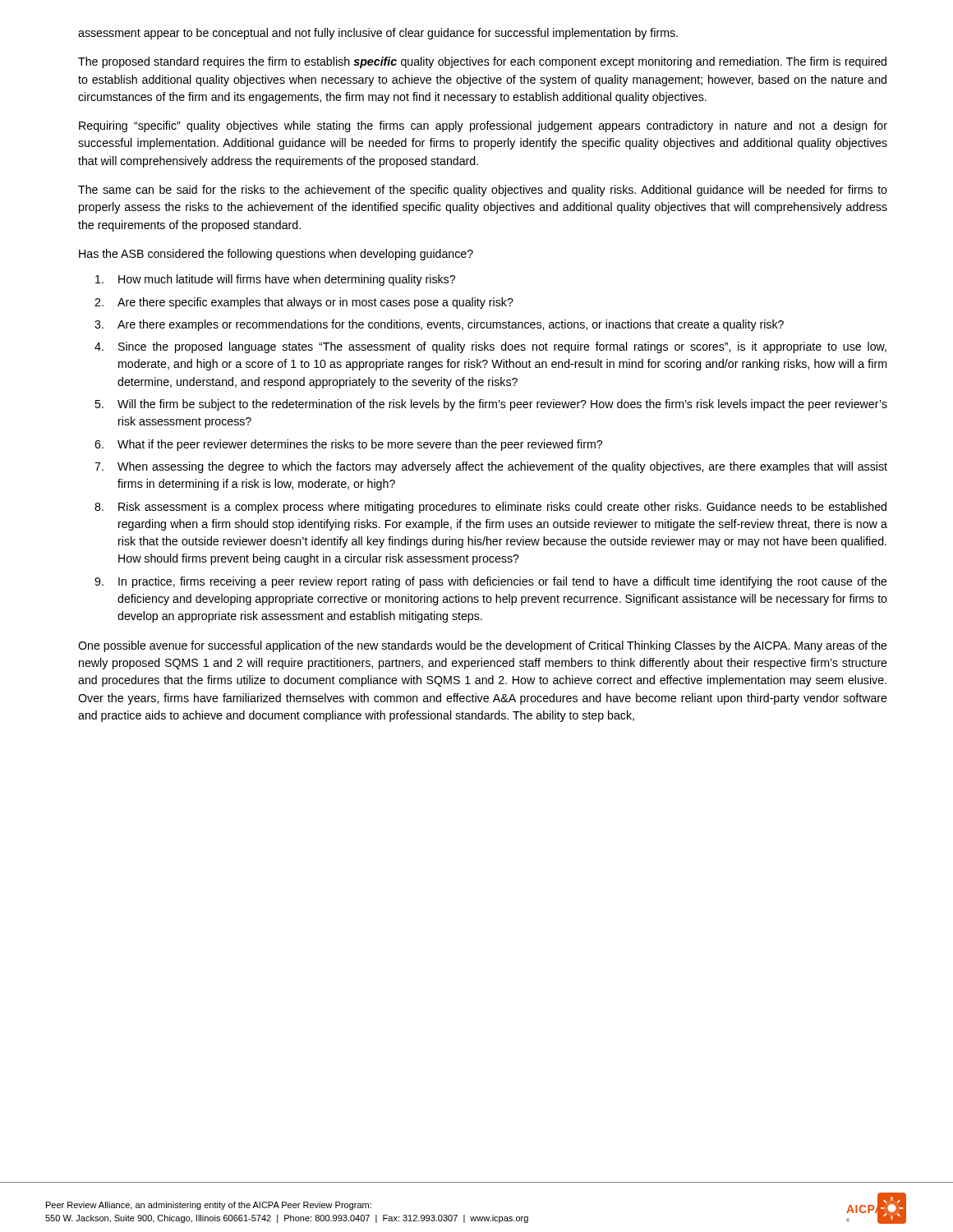The height and width of the screenshot is (1232, 953).
Task: Click the passage that begins "The same can be"
Action: point(483,207)
